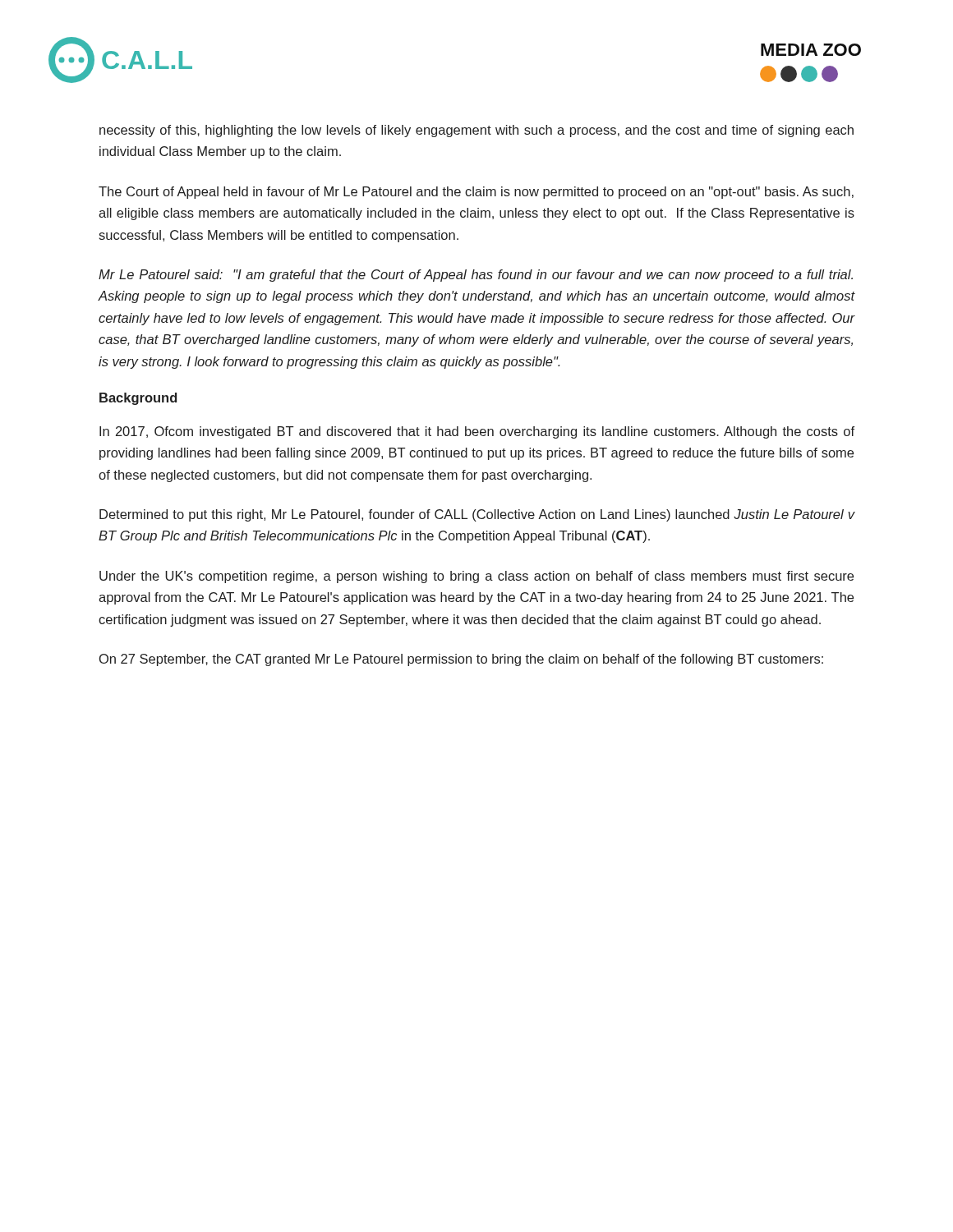
Task: Navigate to the text block starting "On 27 September,"
Action: (x=461, y=659)
